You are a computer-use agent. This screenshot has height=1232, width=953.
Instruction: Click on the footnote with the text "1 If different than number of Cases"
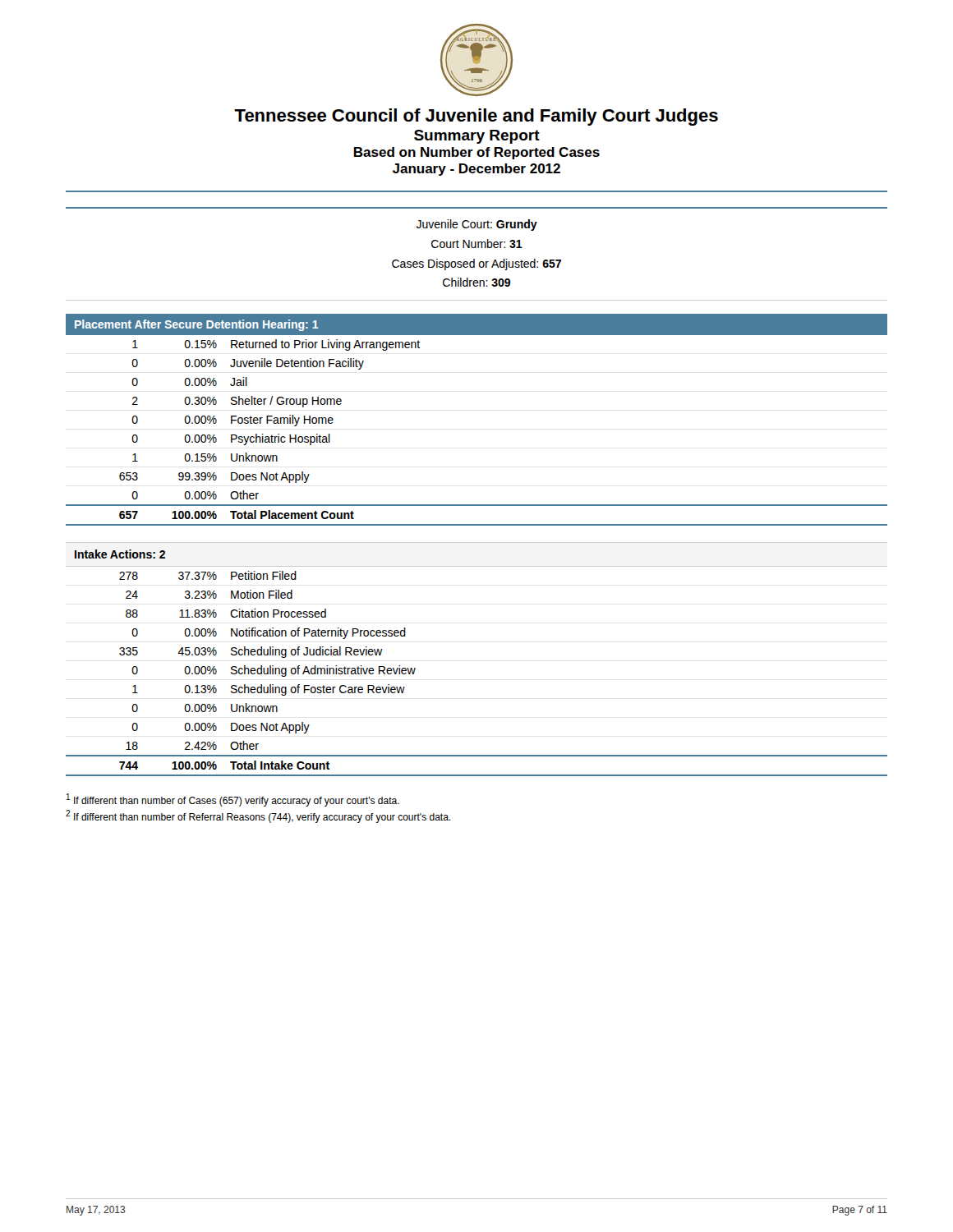point(233,800)
